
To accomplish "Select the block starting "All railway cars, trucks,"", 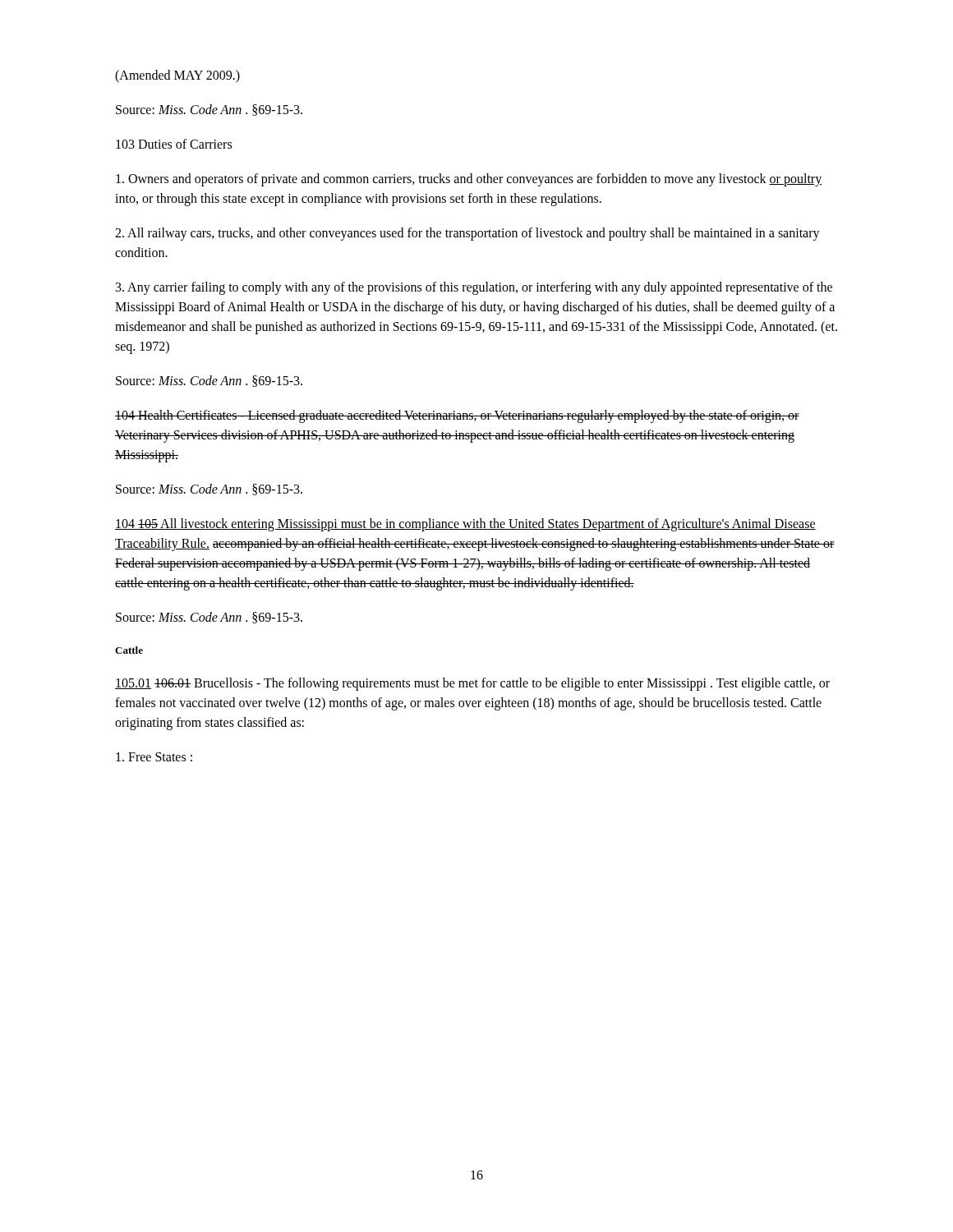I will click(476, 243).
